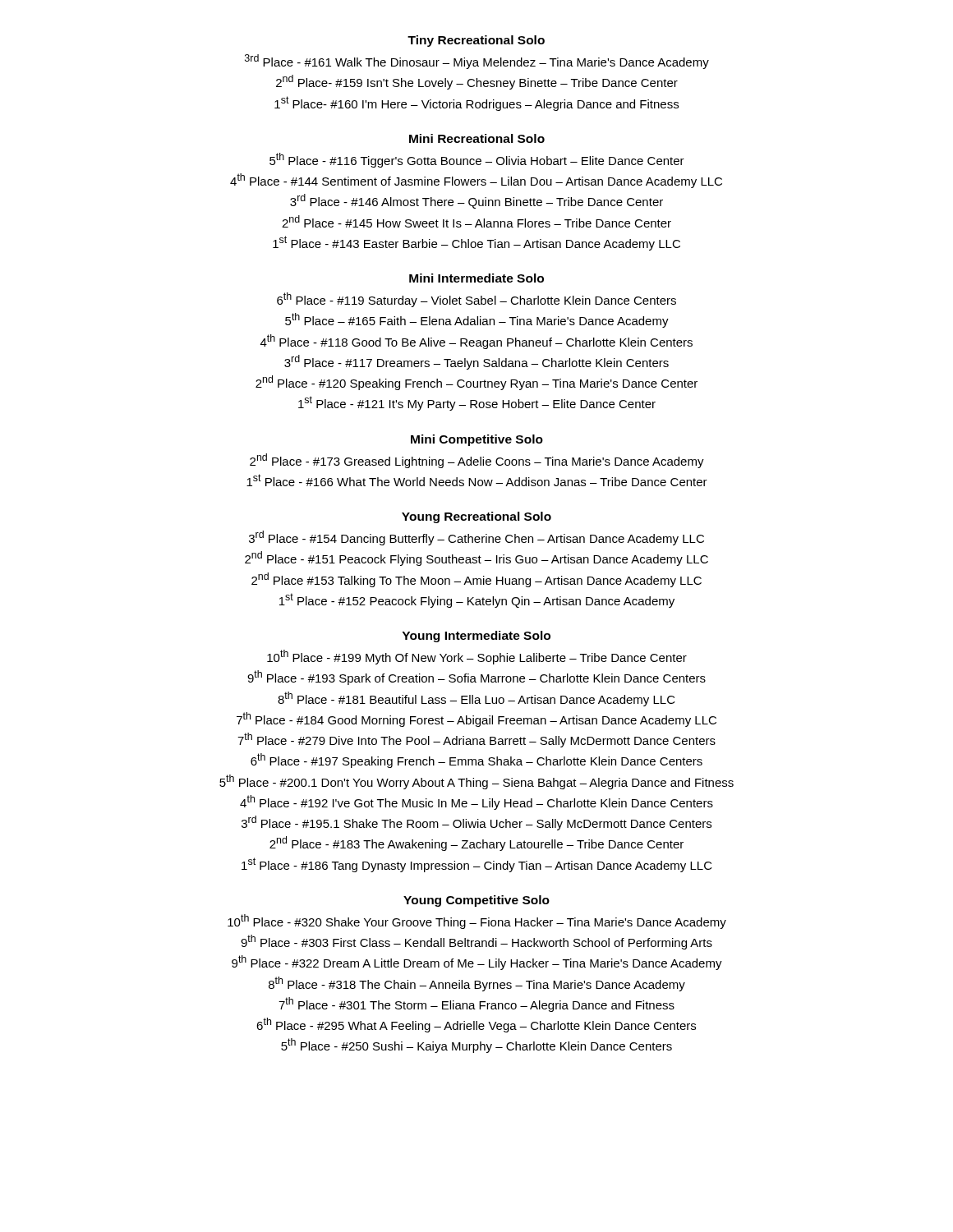Find the text starting "7th Place - #301 The"
This screenshot has width=953, height=1232.
point(476,1003)
